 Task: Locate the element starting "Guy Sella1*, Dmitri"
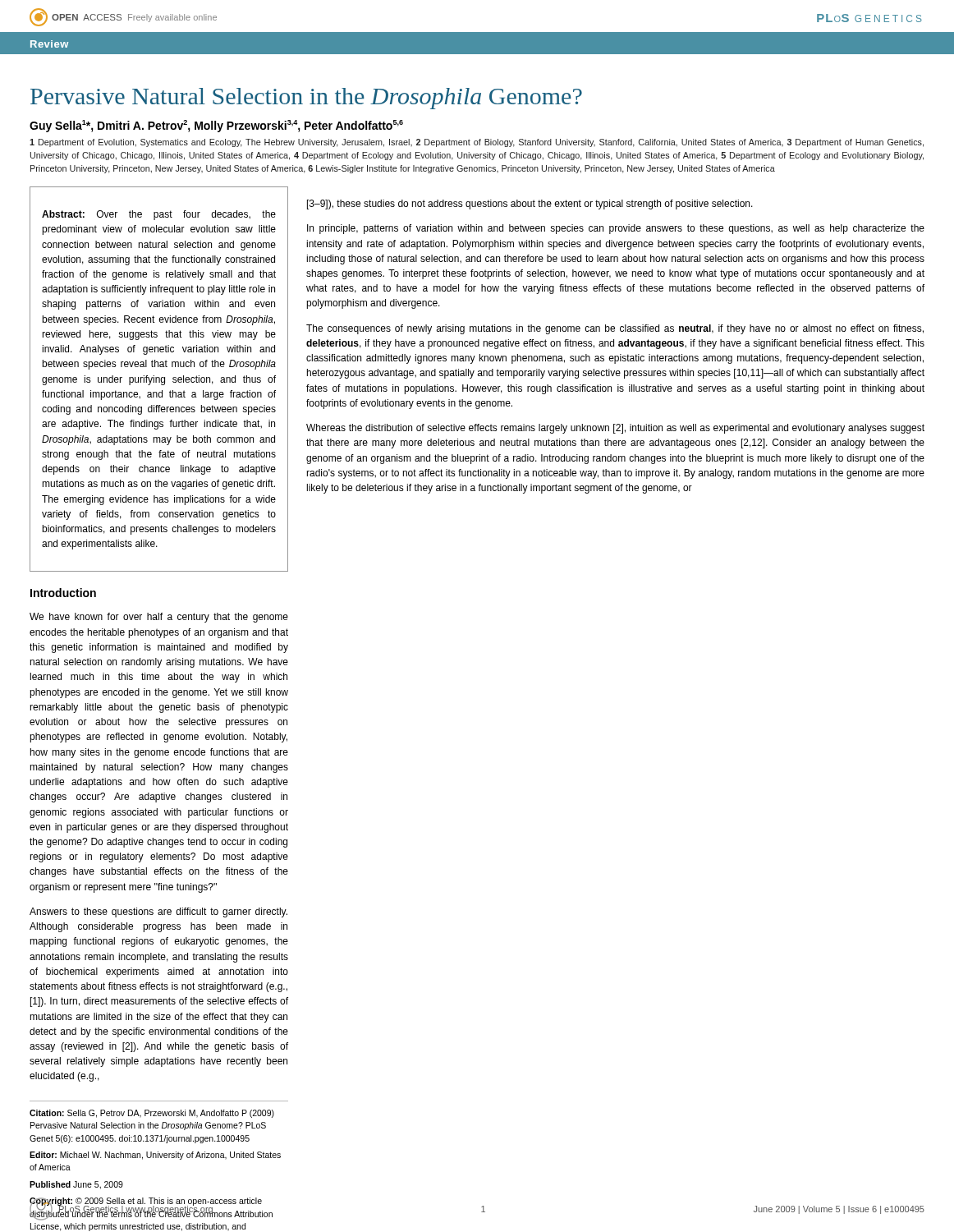coord(216,125)
